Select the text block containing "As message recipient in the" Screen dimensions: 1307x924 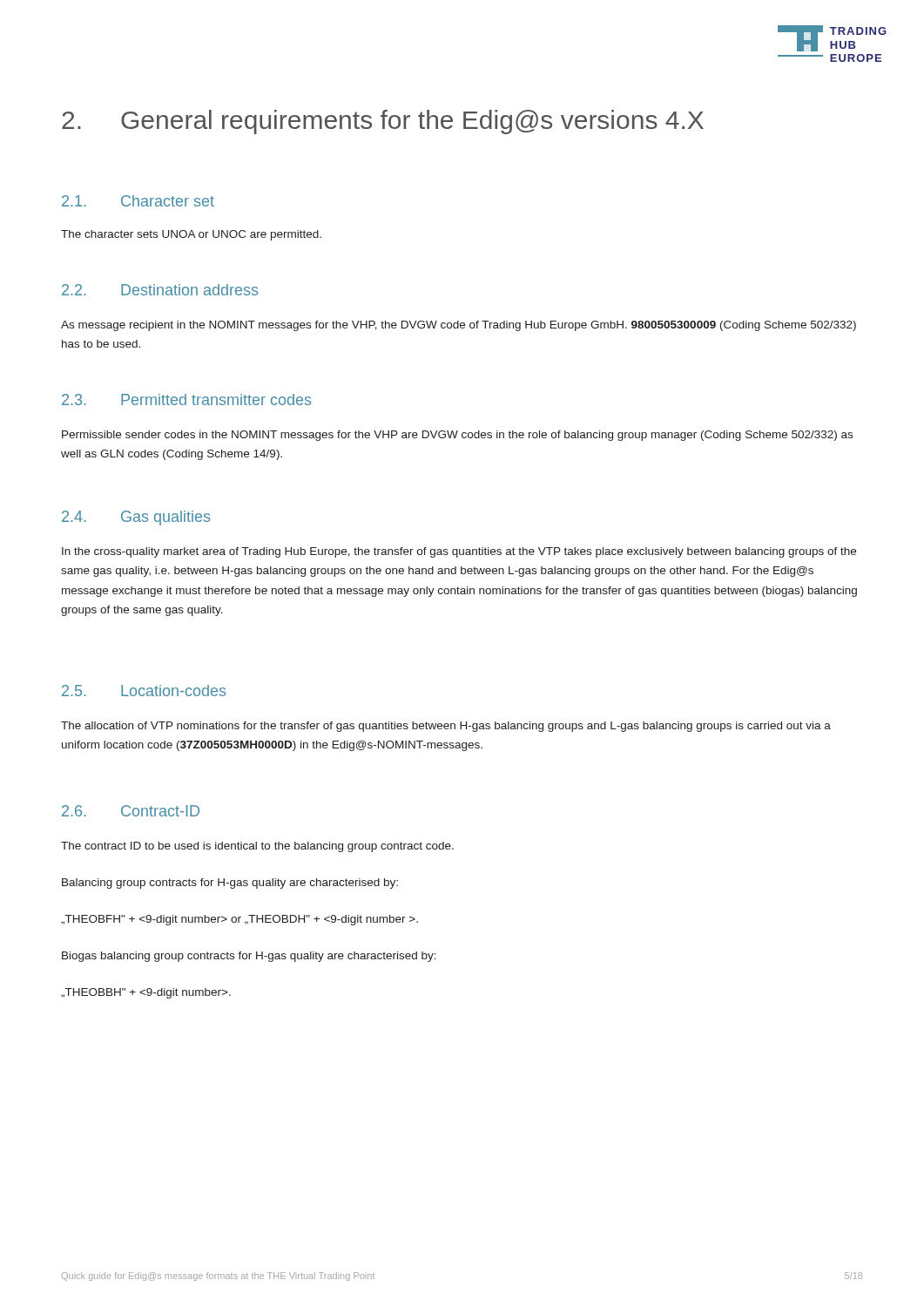[x=459, y=334]
